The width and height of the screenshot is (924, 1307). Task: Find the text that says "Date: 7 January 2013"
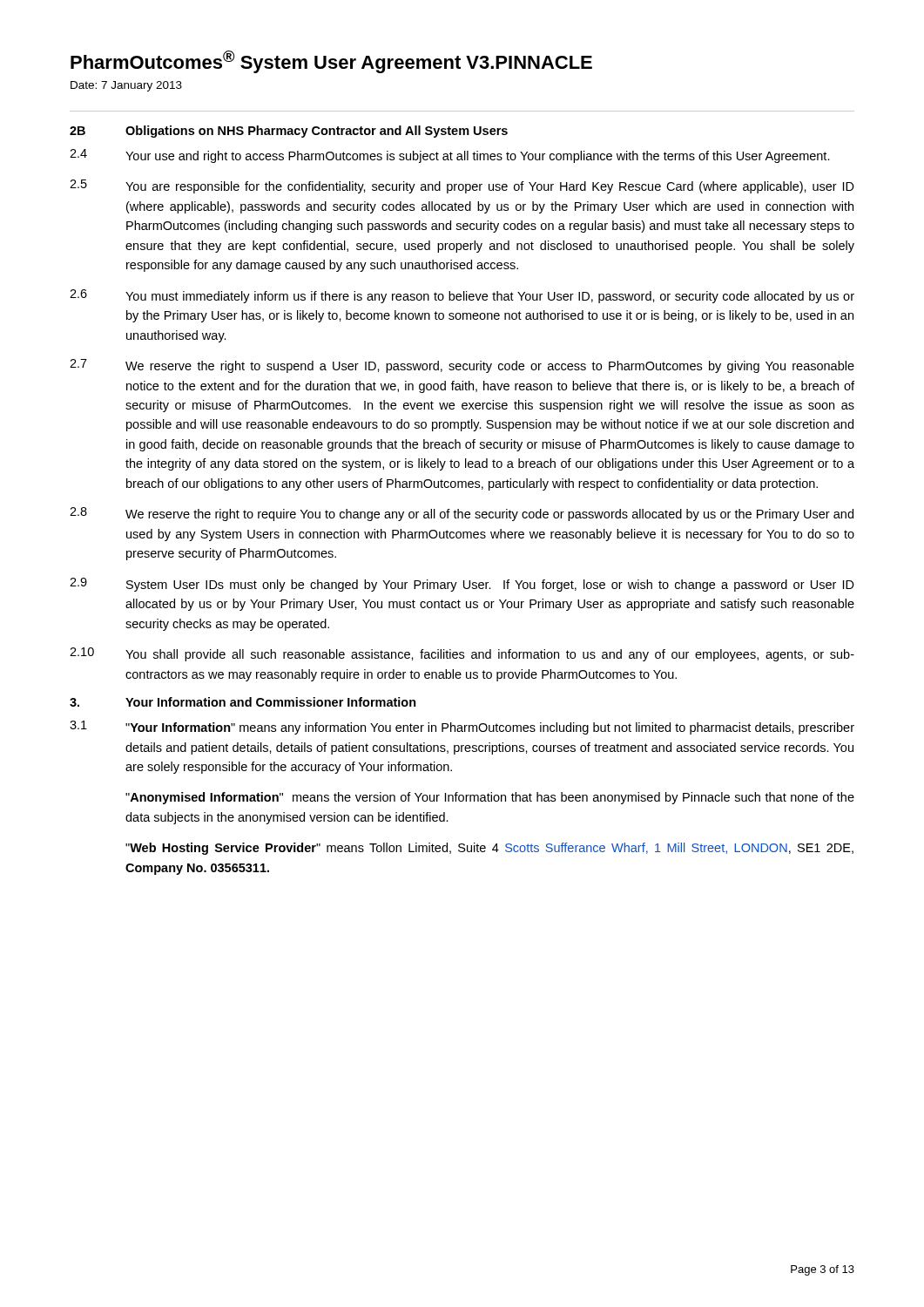point(126,85)
